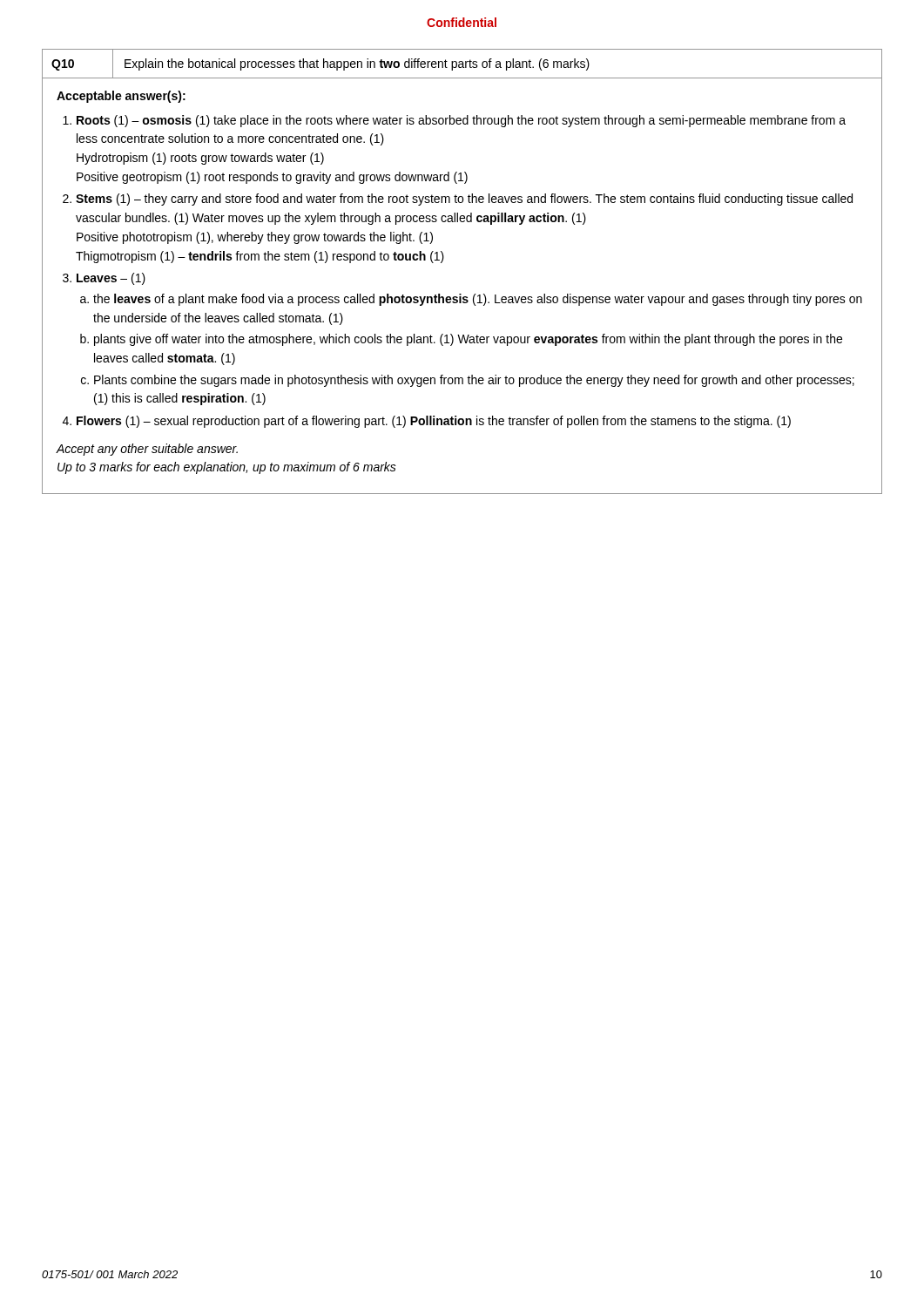The image size is (924, 1307).
Task: Find the table that mentions "Q10 Explain the botanical"
Action: click(x=462, y=64)
